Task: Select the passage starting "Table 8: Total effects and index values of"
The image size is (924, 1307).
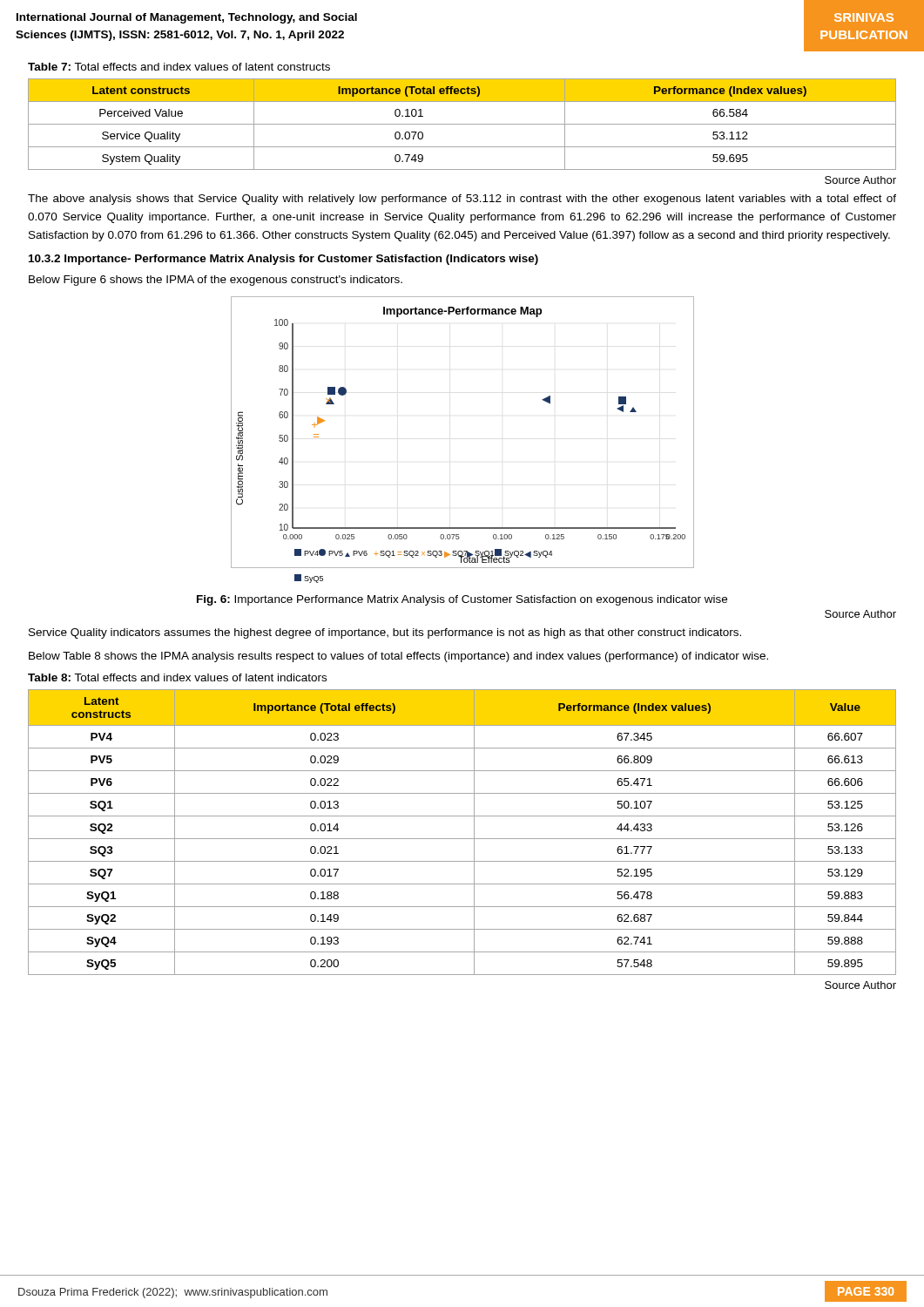Action: (x=178, y=677)
